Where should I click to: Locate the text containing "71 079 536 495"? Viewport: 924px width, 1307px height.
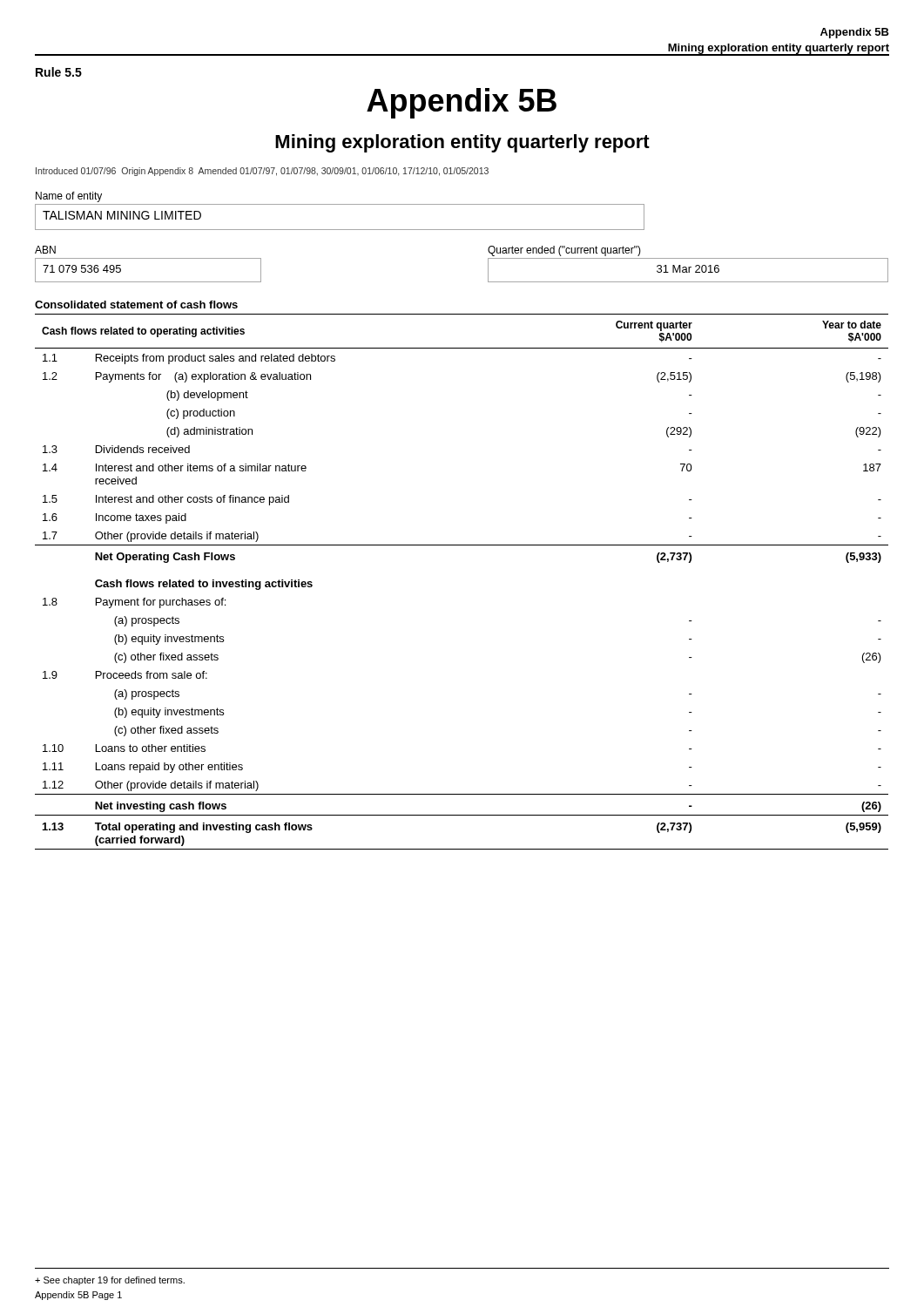click(x=82, y=269)
